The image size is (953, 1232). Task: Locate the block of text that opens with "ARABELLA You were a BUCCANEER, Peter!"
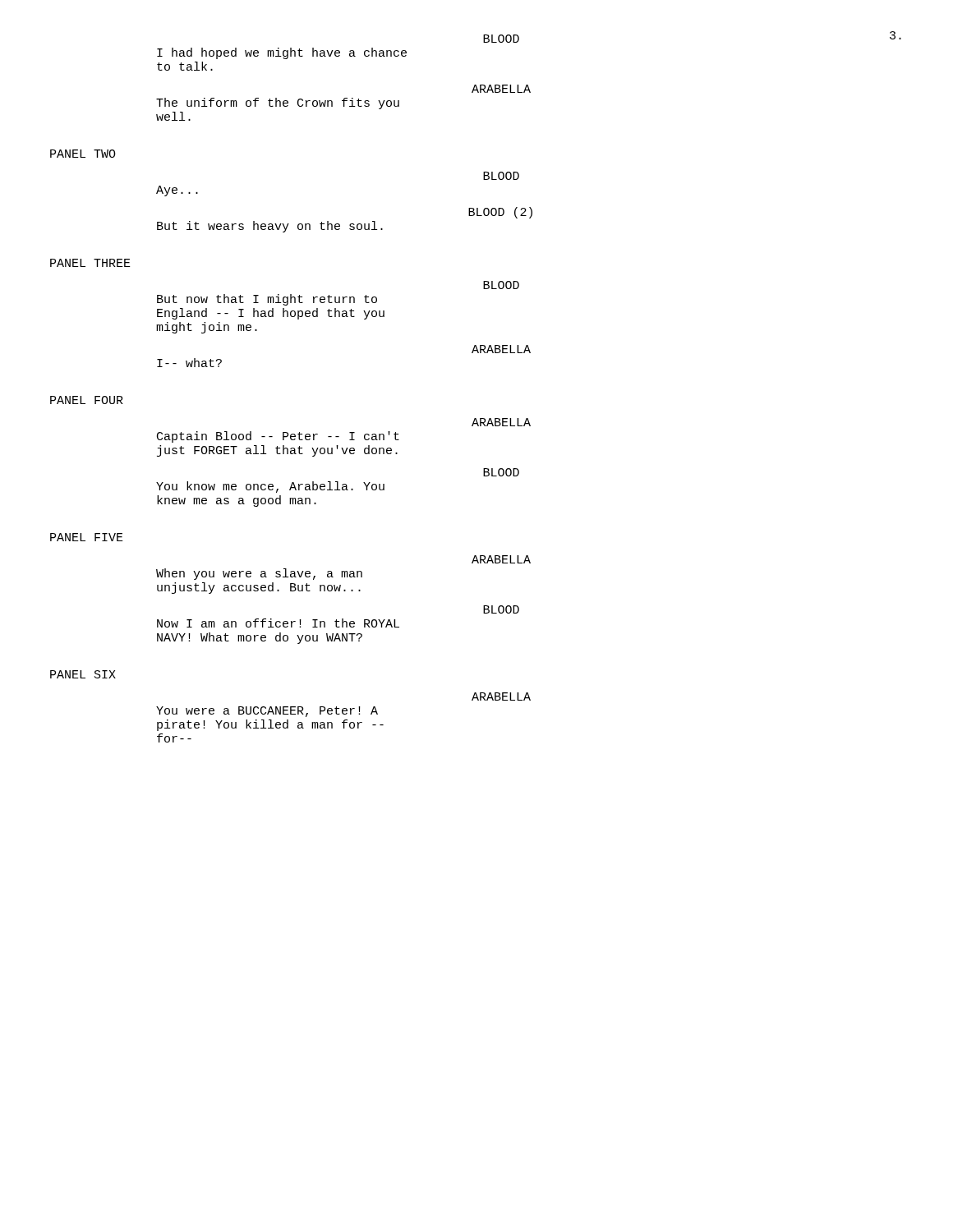coord(501,696)
